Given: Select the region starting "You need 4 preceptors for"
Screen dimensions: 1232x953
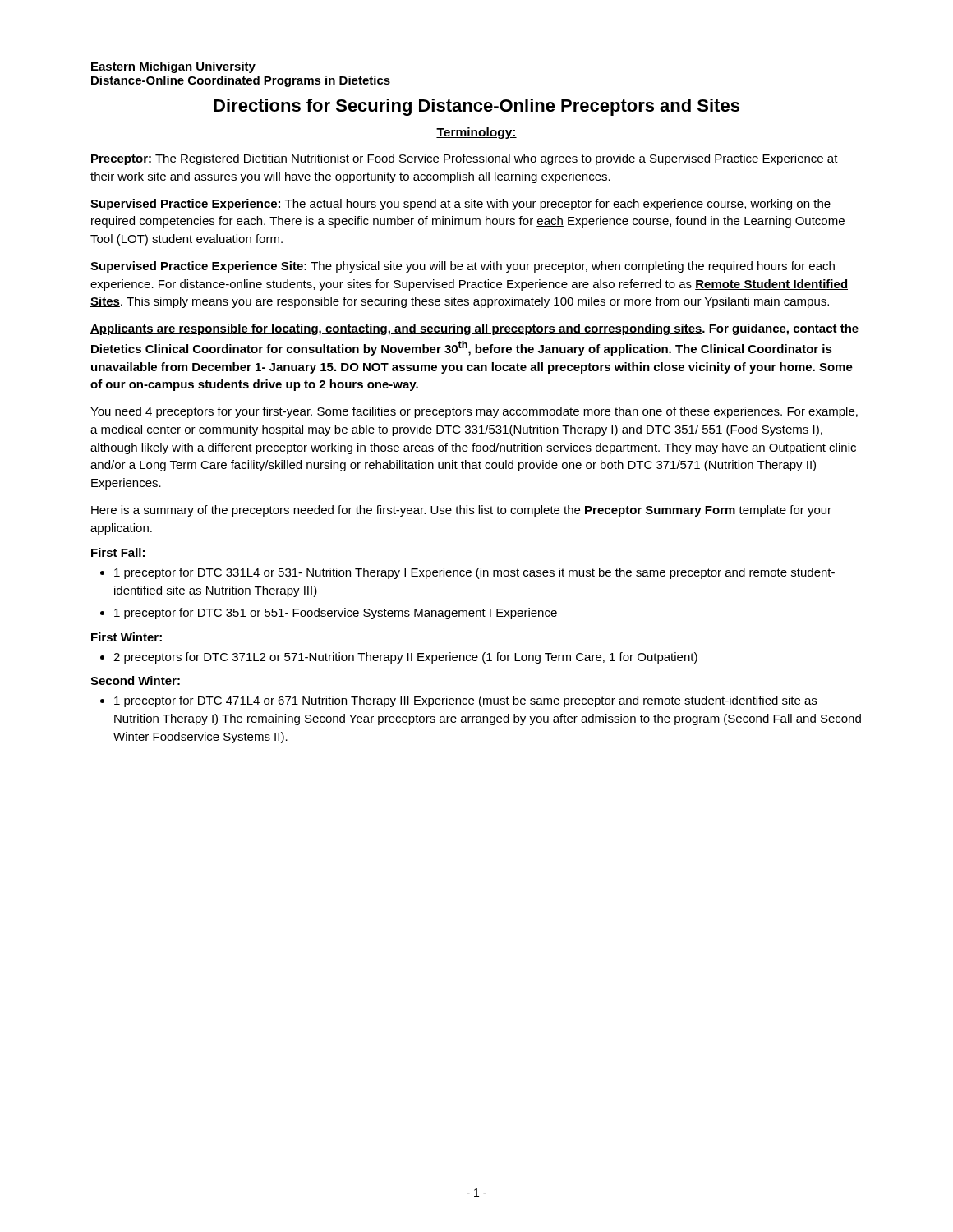Looking at the screenshot, I should pos(474,447).
